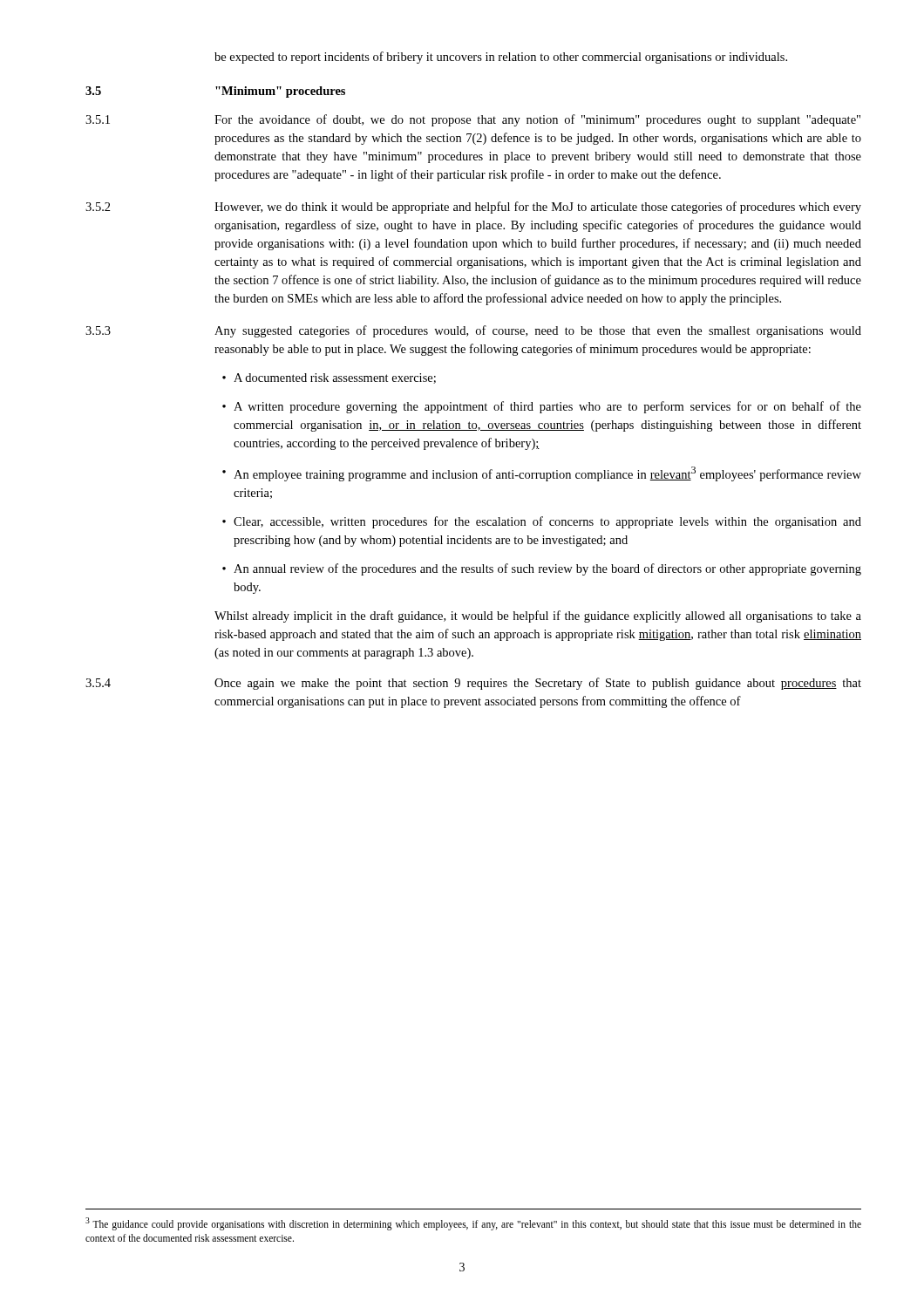This screenshot has height=1308, width=924.
Task: Locate the text block that reads "5.4 Once again we make the point"
Action: [473, 693]
